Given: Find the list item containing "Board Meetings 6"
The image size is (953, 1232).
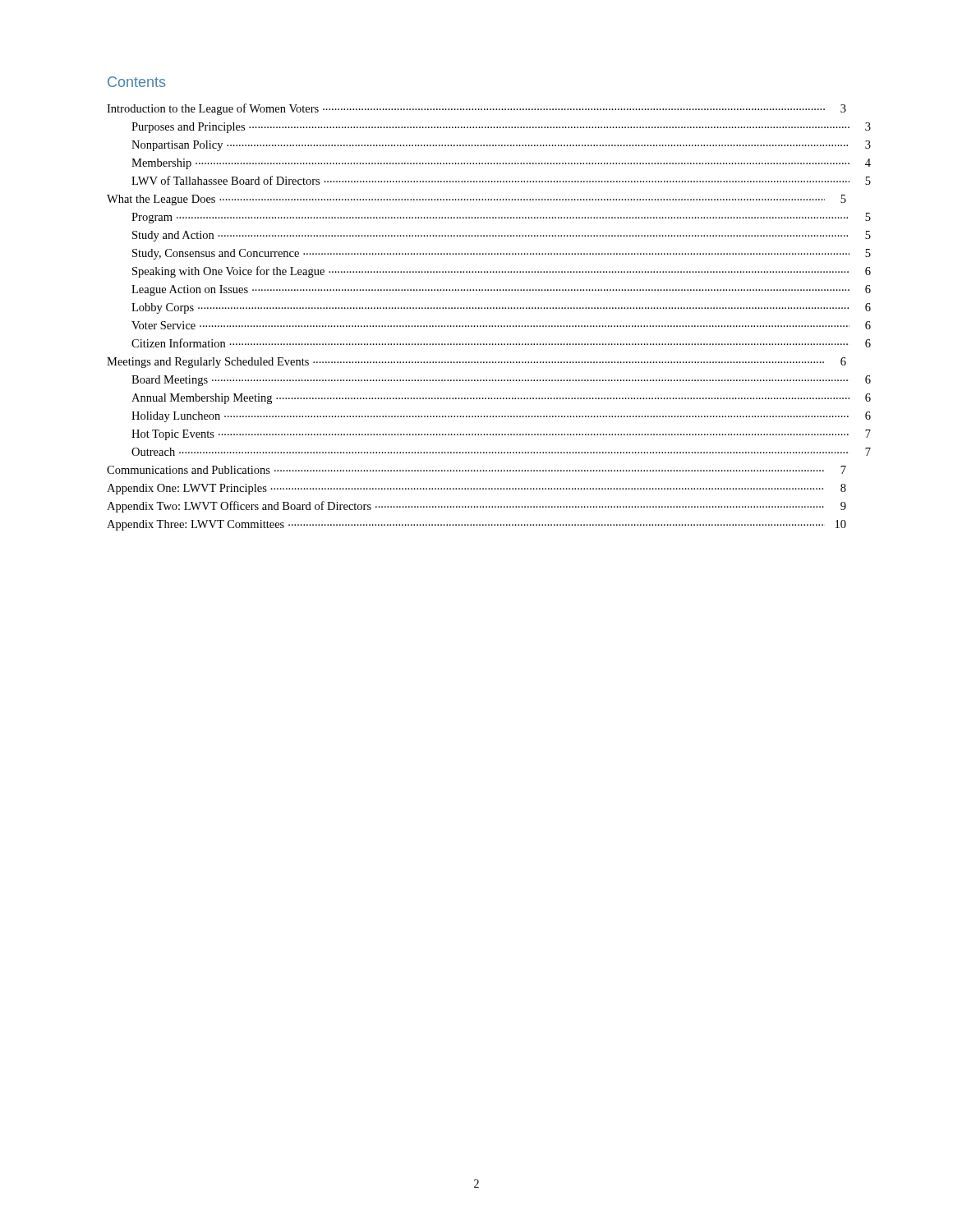Looking at the screenshot, I should click(x=476, y=379).
